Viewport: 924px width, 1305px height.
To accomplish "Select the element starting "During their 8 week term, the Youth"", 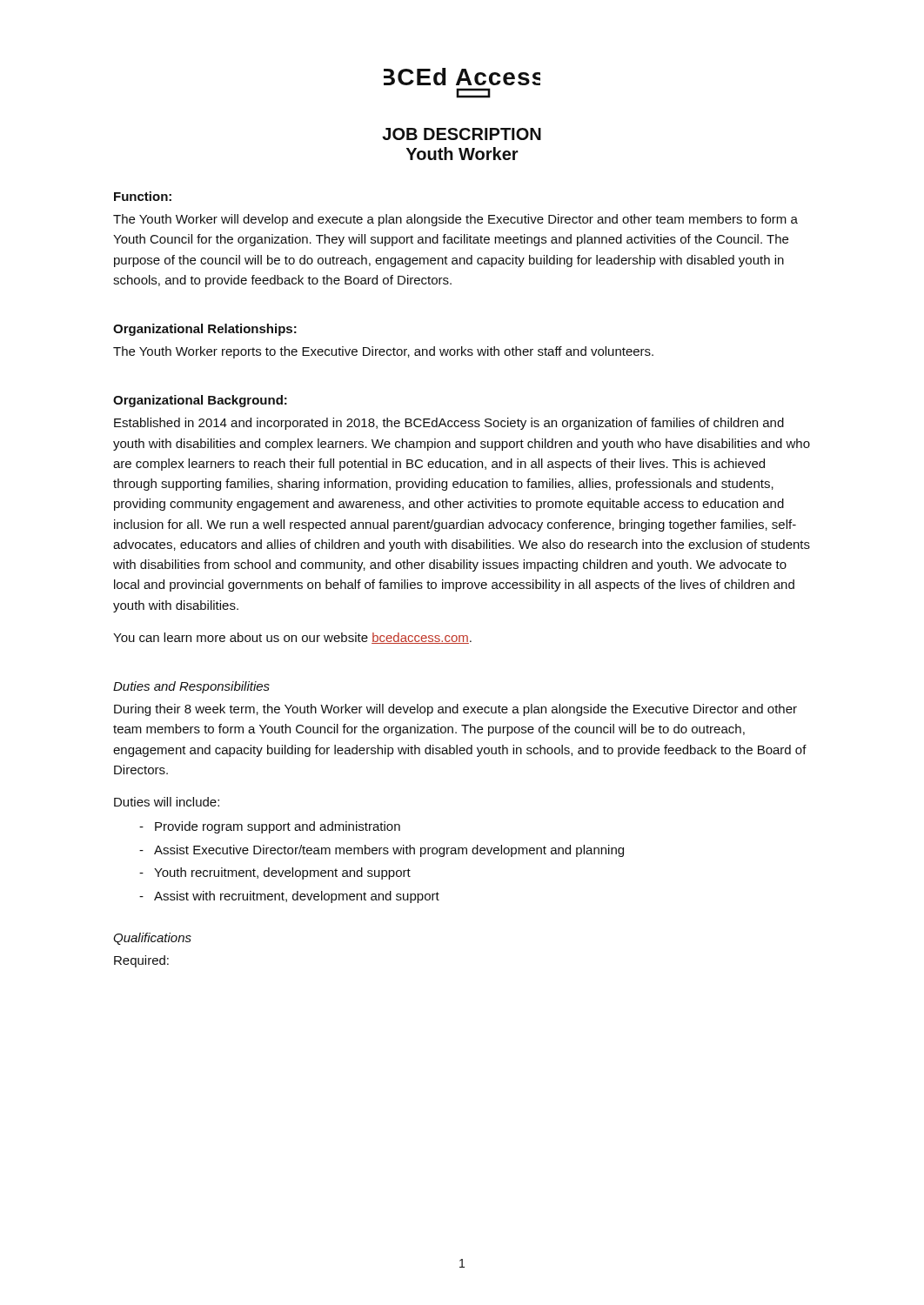I will tap(460, 739).
